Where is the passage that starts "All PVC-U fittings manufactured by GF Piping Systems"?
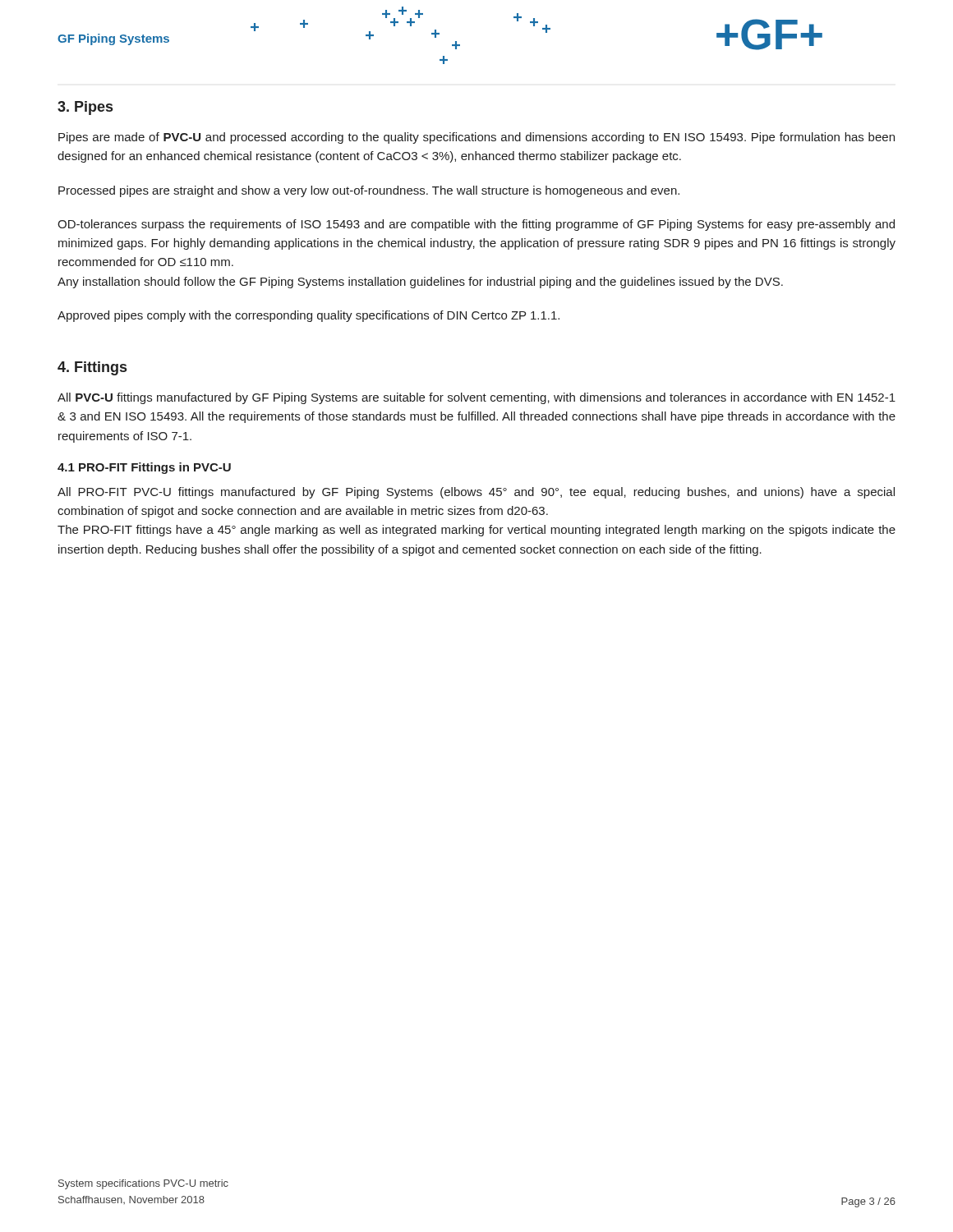 [476, 416]
